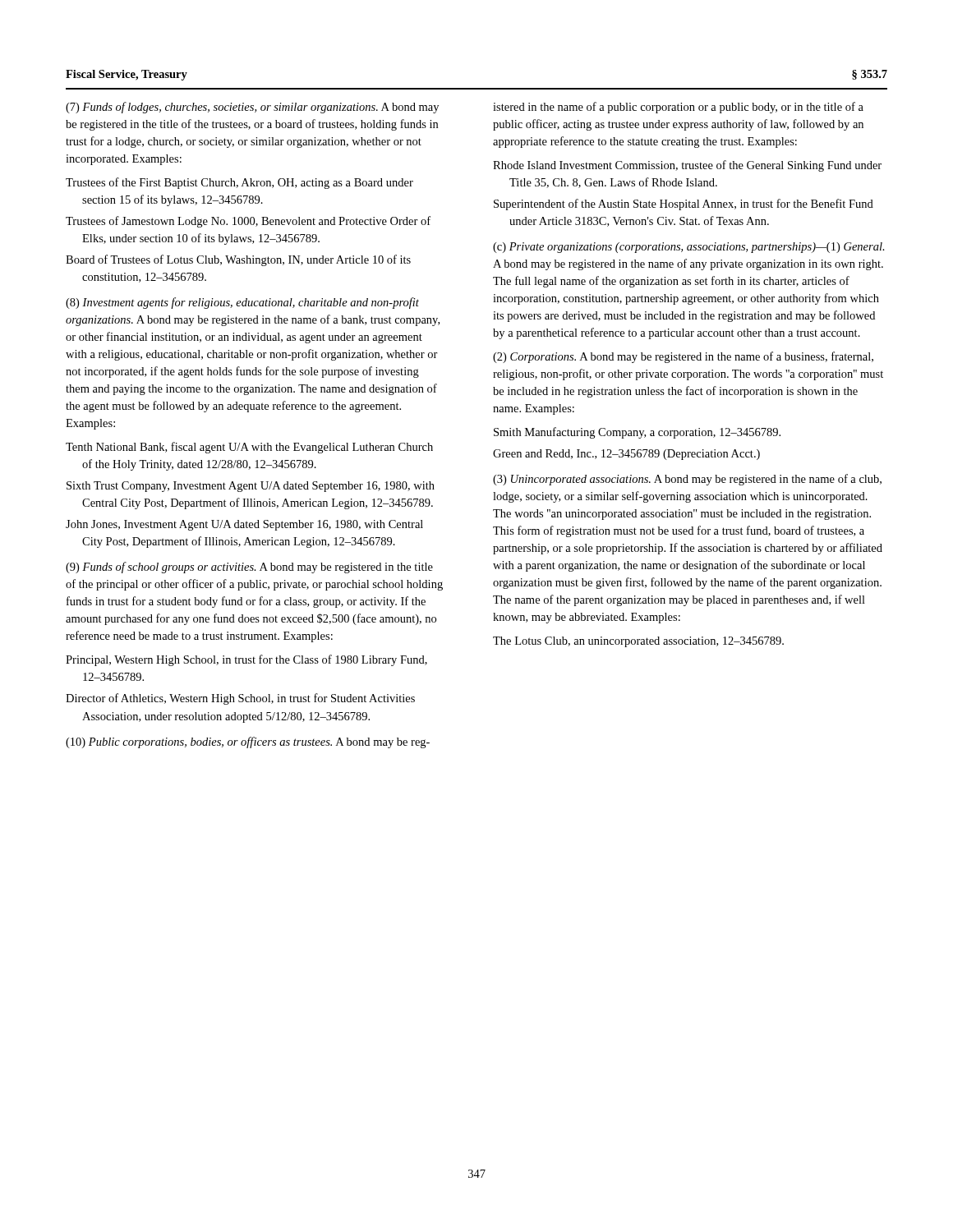Select the list item that says "Tenth National Bank,"
This screenshot has width=953, height=1232.
pos(249,456)
